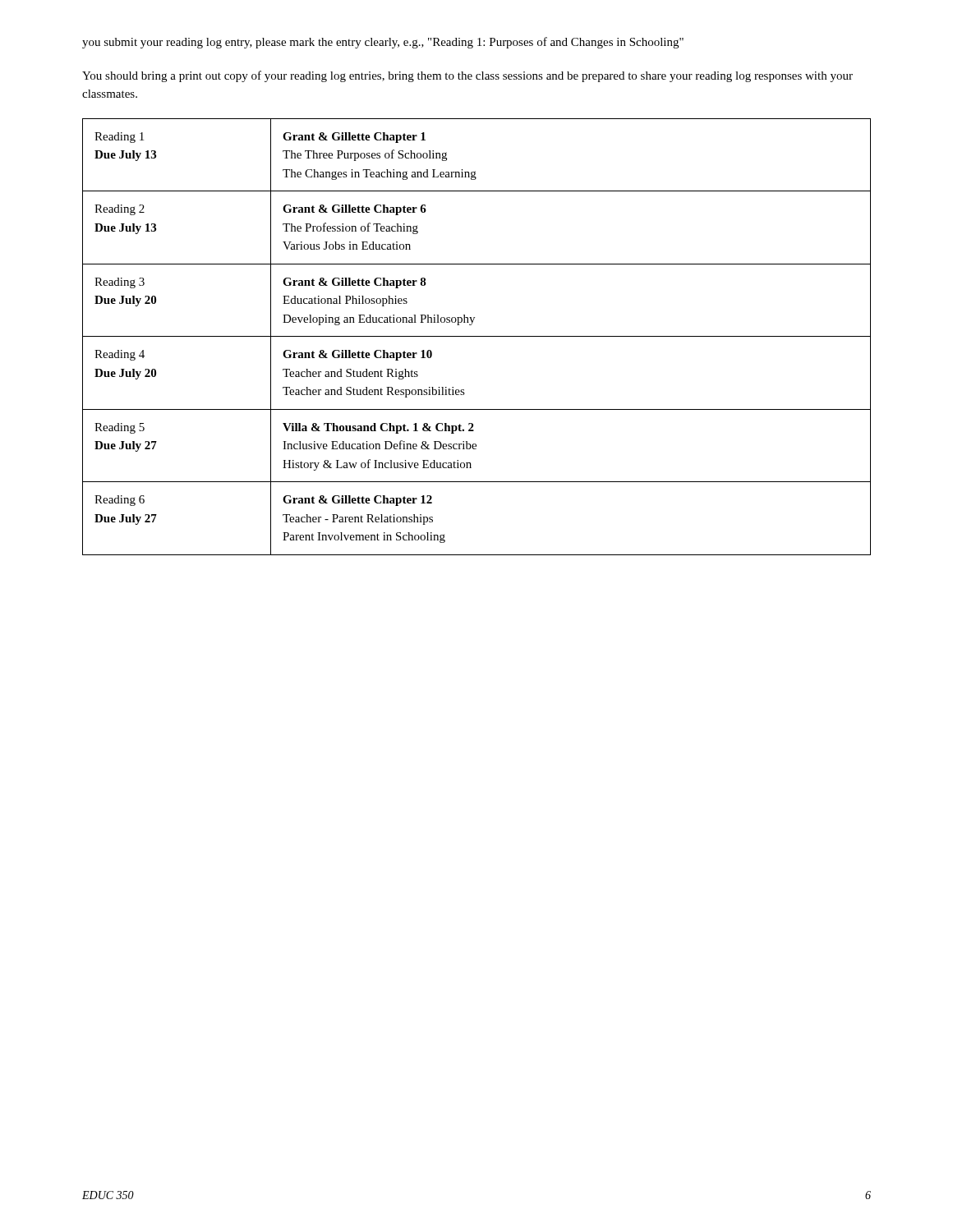
Task: Click the passage that begins "You should bring a print out copy of"
Action: [x=467, y=84]
